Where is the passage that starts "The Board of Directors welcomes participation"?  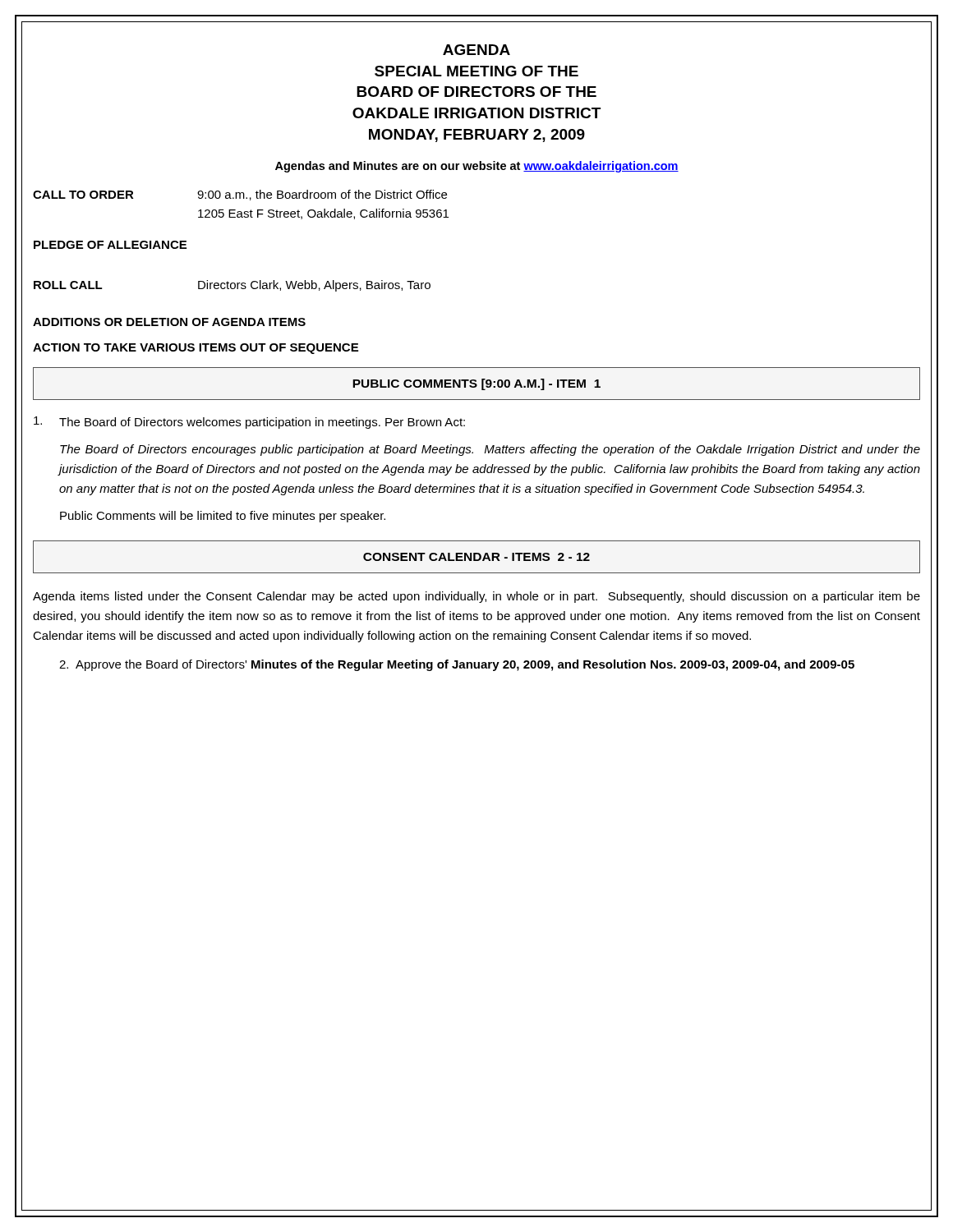[476, 469]
